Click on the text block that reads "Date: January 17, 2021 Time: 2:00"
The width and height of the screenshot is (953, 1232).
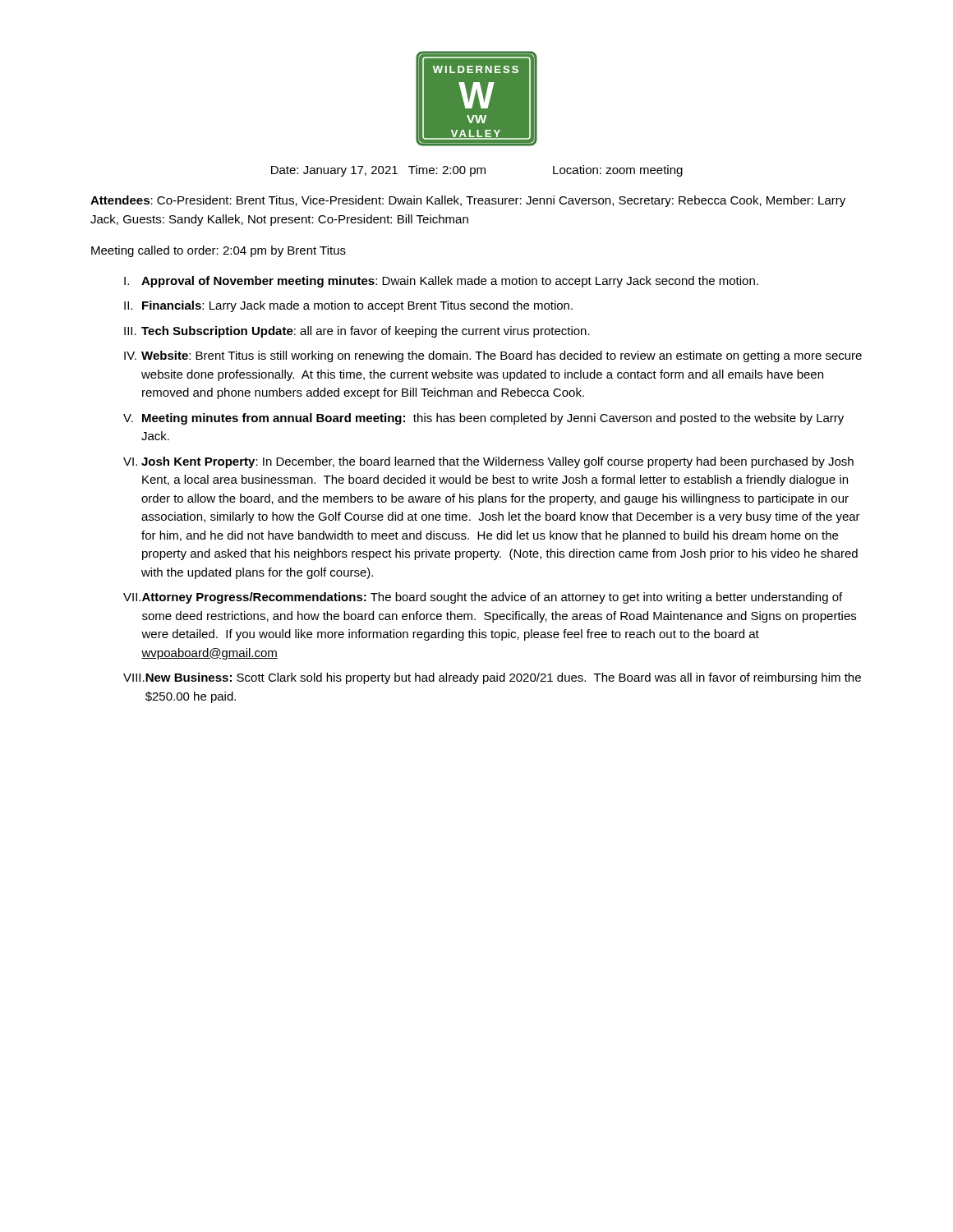point(476,170)
